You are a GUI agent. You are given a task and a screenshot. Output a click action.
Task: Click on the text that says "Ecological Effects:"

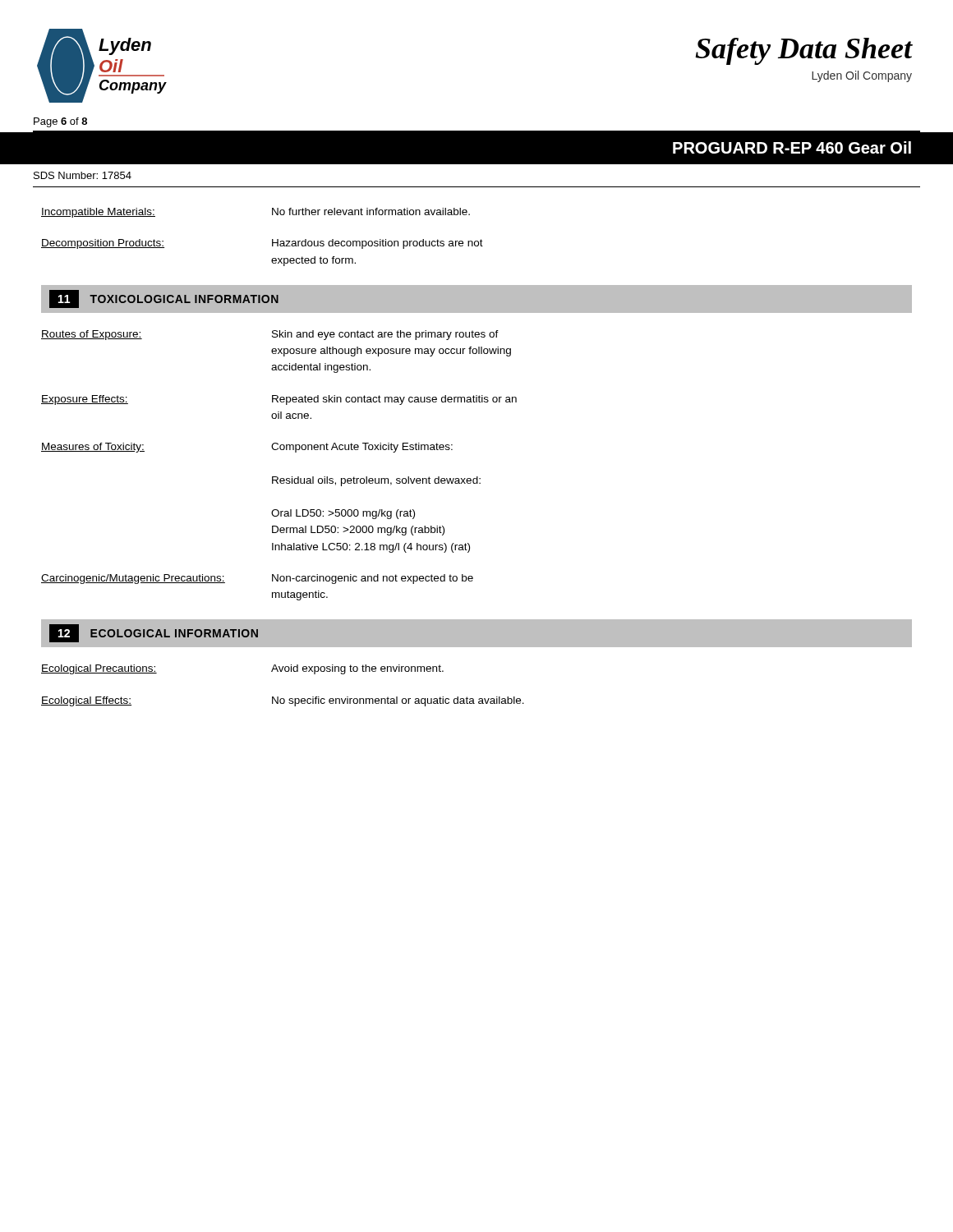click(x=86, y=700)
